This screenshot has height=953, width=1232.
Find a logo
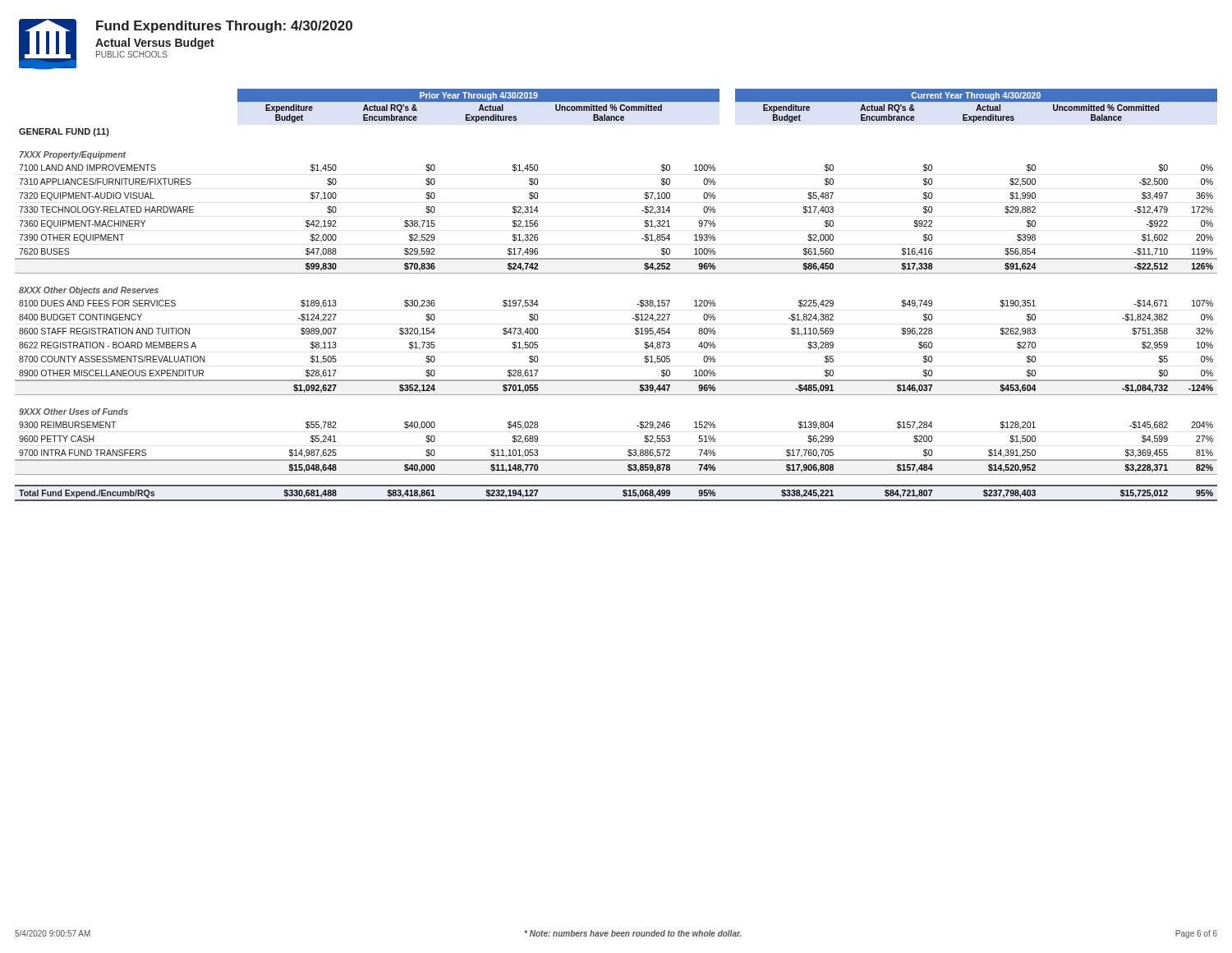(x=48, y=44)
